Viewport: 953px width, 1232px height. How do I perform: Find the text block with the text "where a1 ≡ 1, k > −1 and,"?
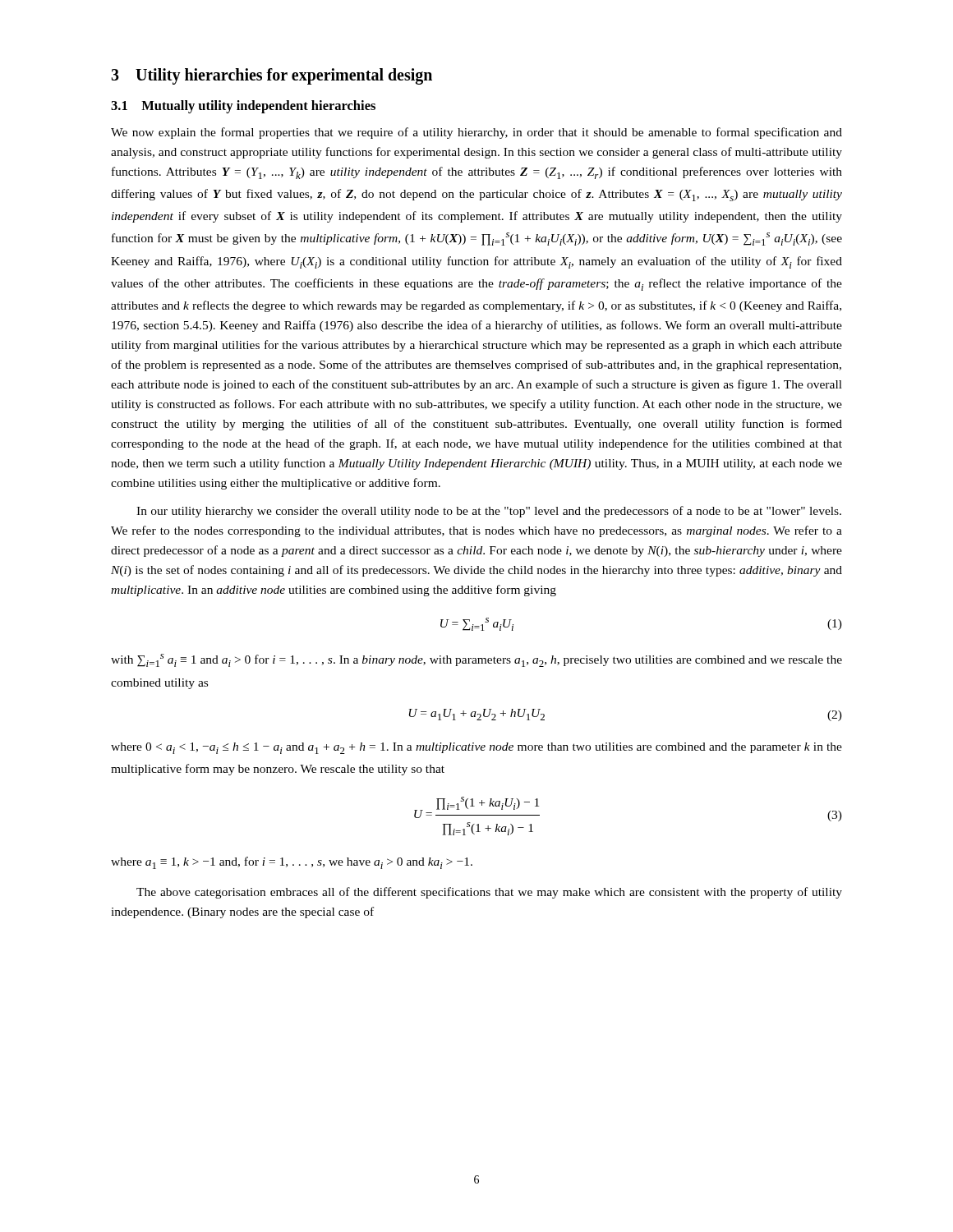coord(476,887)
